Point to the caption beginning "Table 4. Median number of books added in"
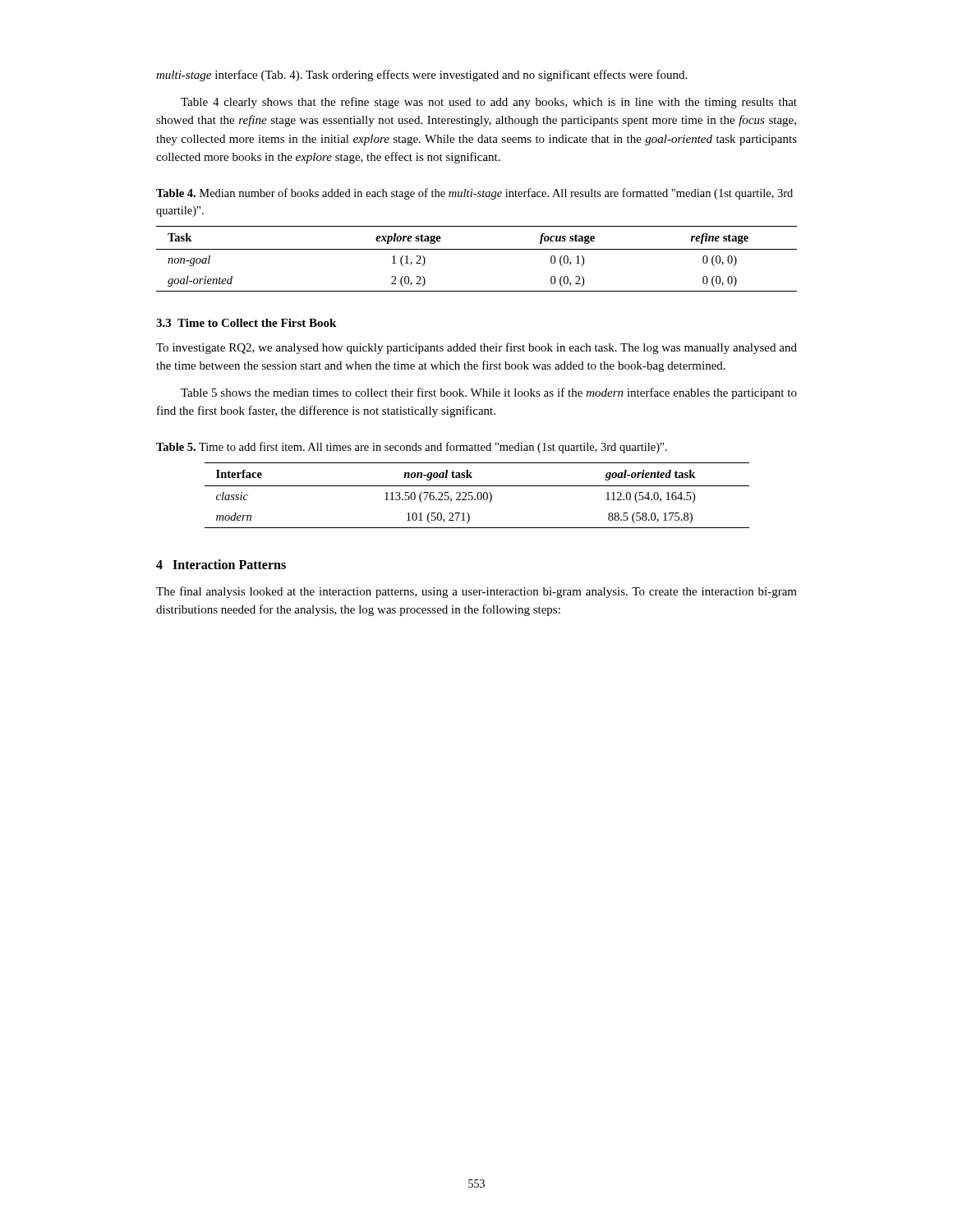This screenshot has height=1232, width=953. (x=475, y=201)
